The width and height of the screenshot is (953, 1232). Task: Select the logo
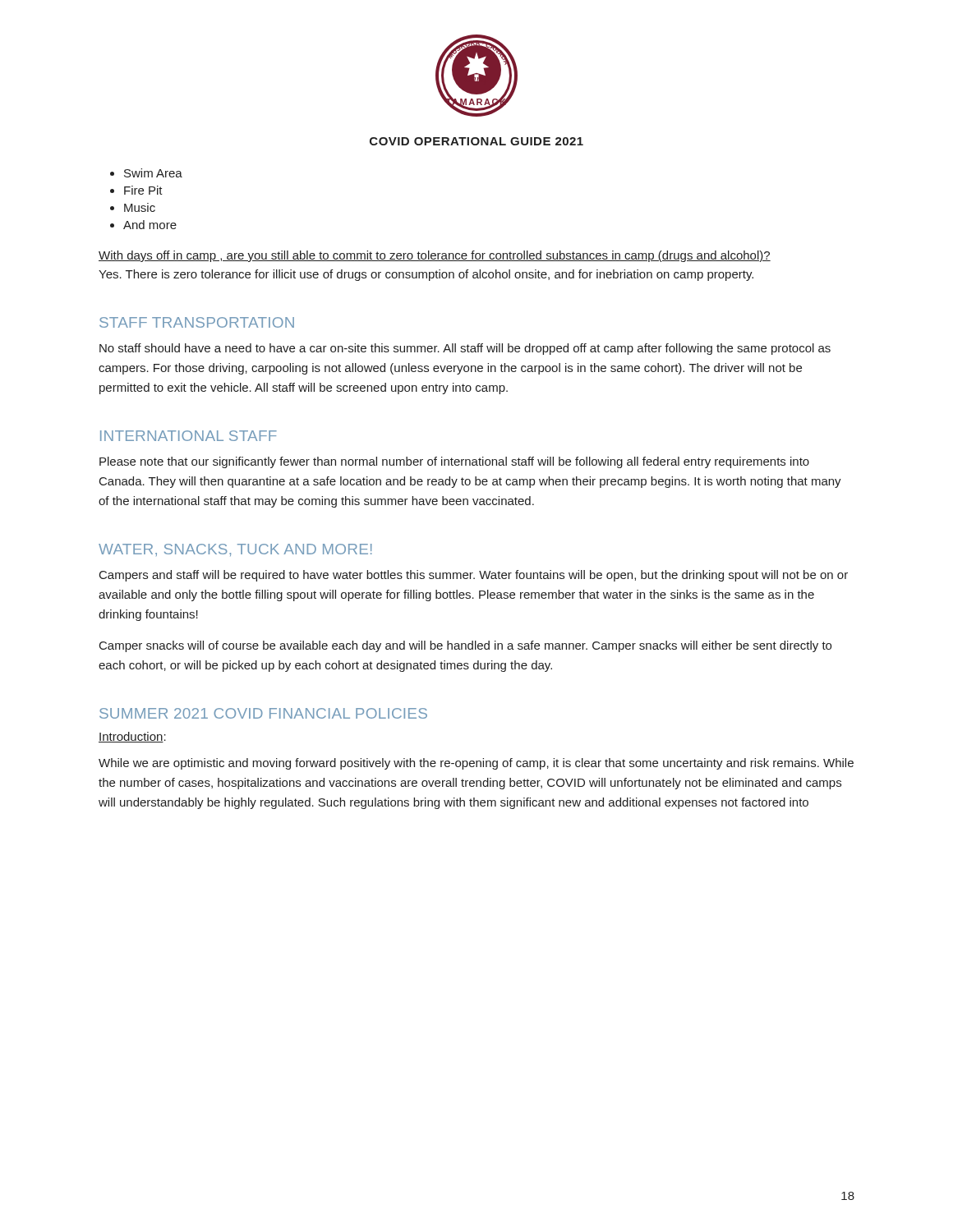(476, 79)
